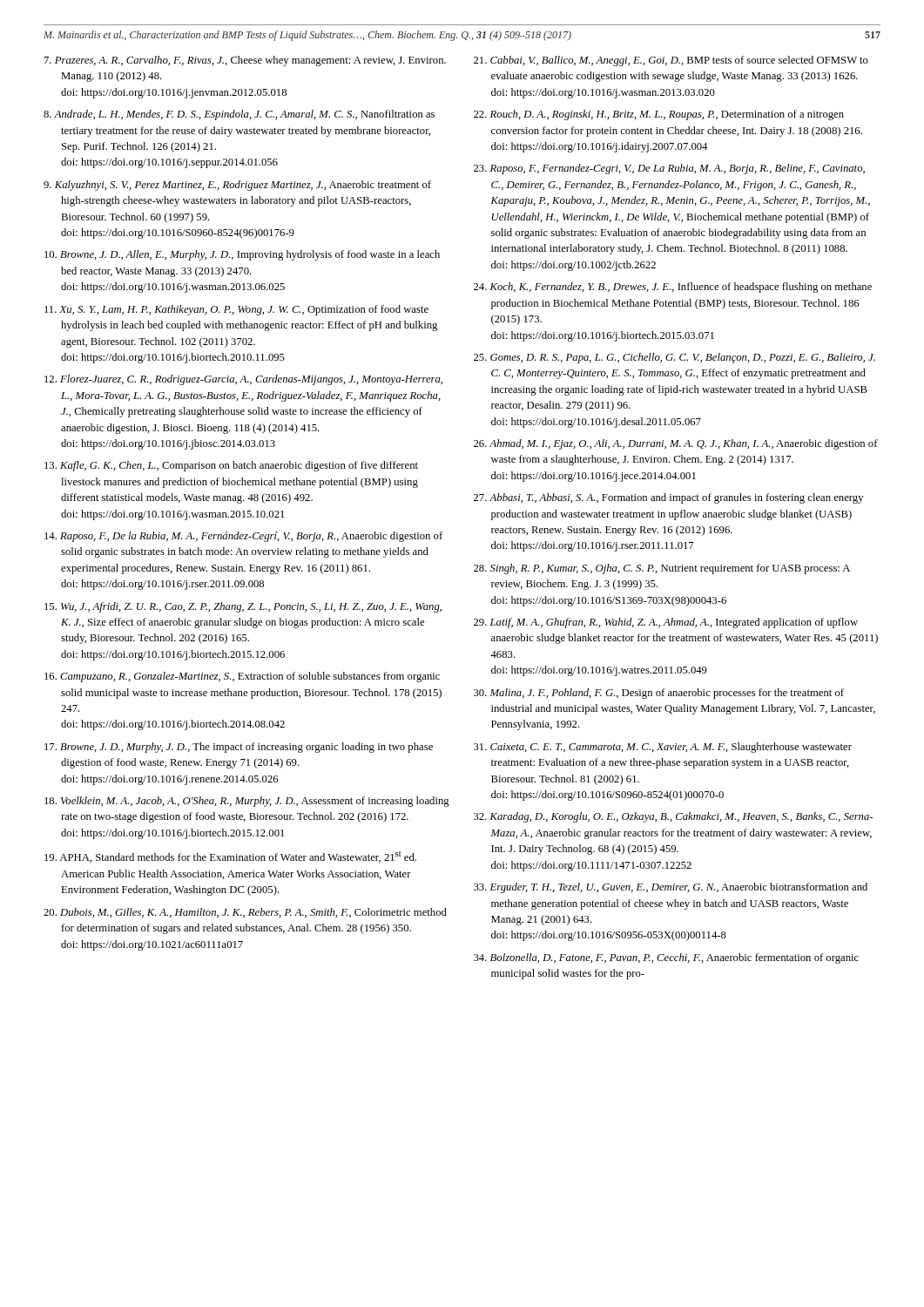
Task: Navigate to the passage starting "24. Koch, K., Fernandez, Y. B., Drewes, J."
Action: 673,311
